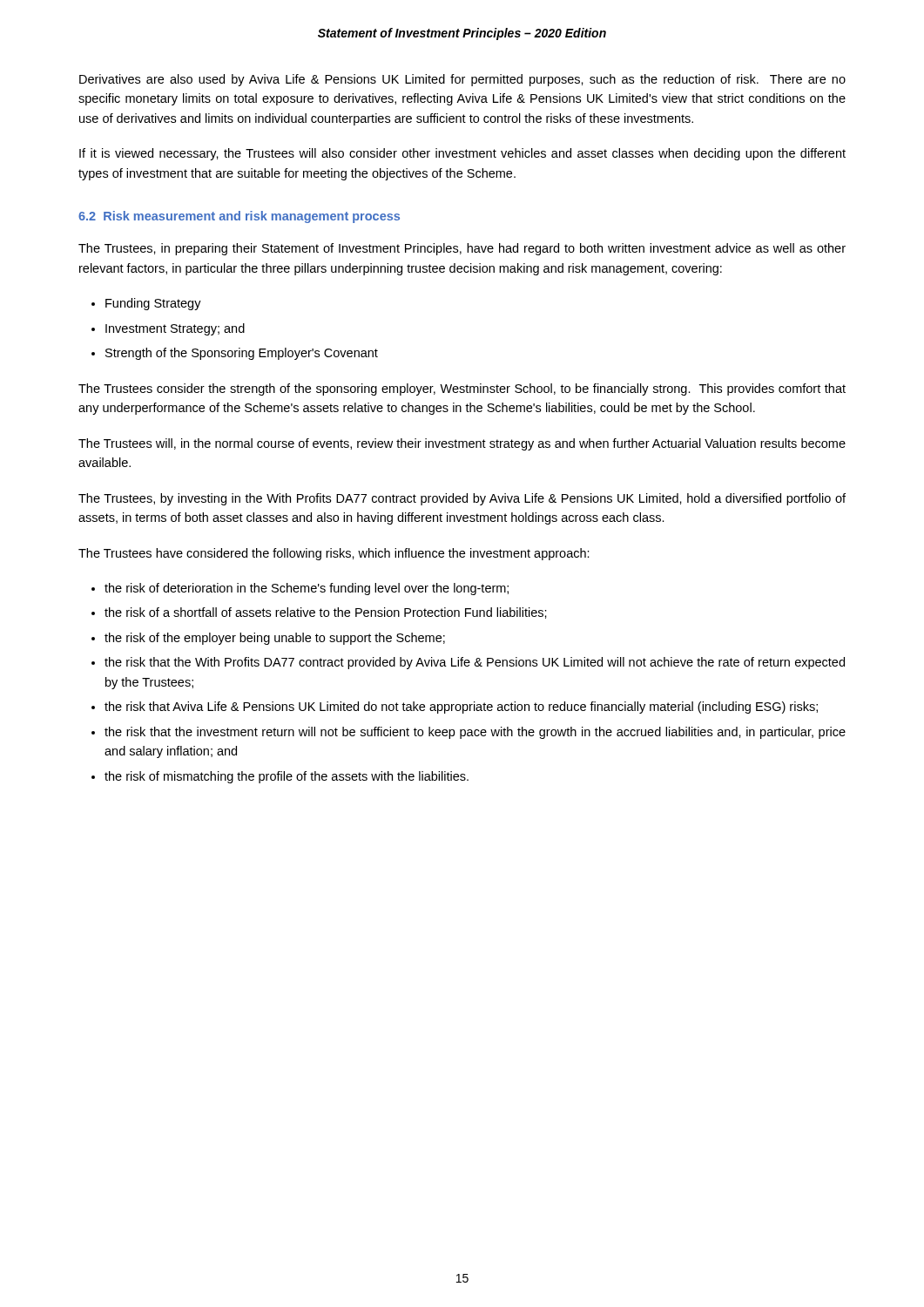Select the text block containing "The Trustees have"

click(x=462, y=553)
